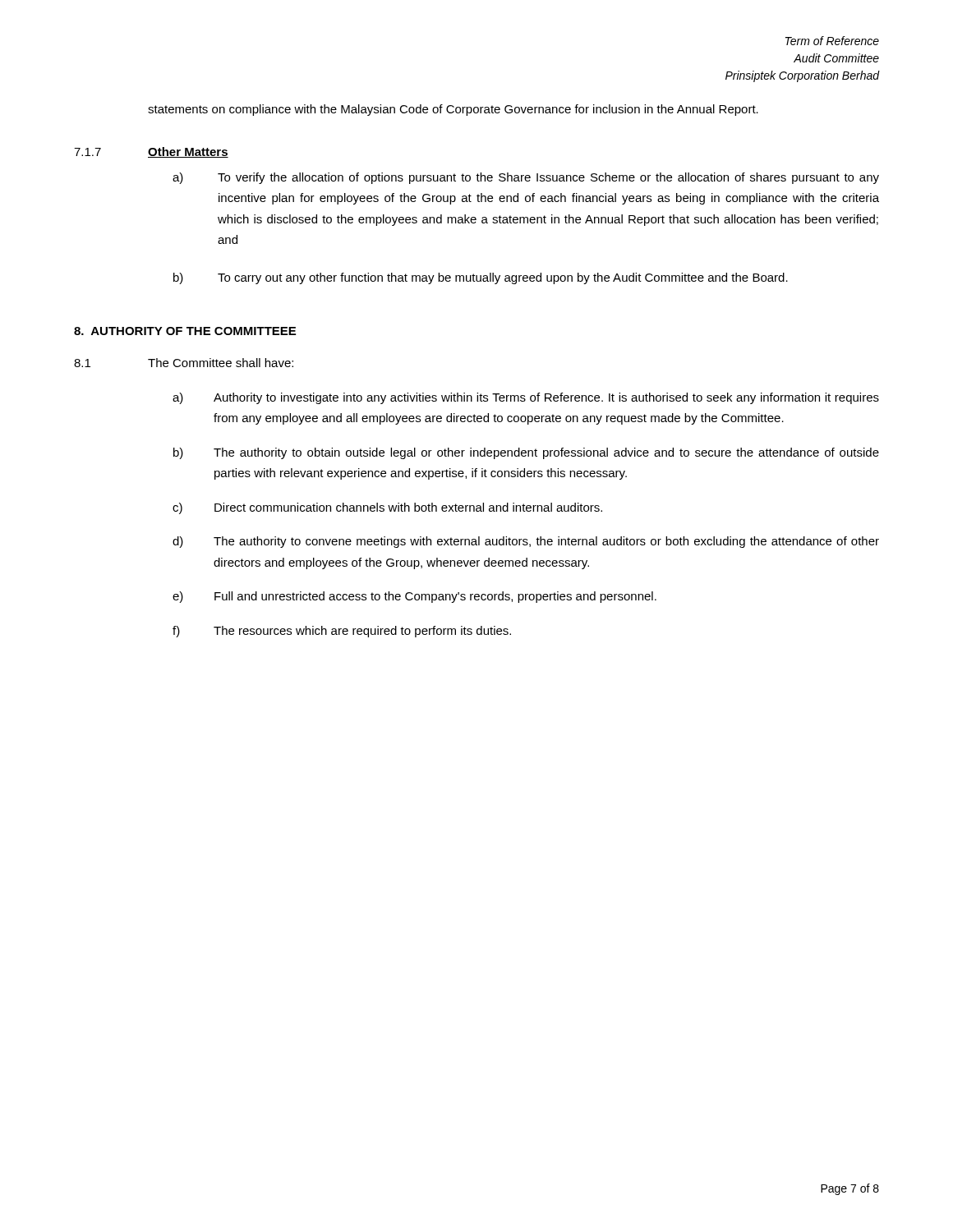Where is the passage that starts "a) To verify the allocation of options"?
The height and width of the screenshot is (1232, 953).
coord(526,208)
